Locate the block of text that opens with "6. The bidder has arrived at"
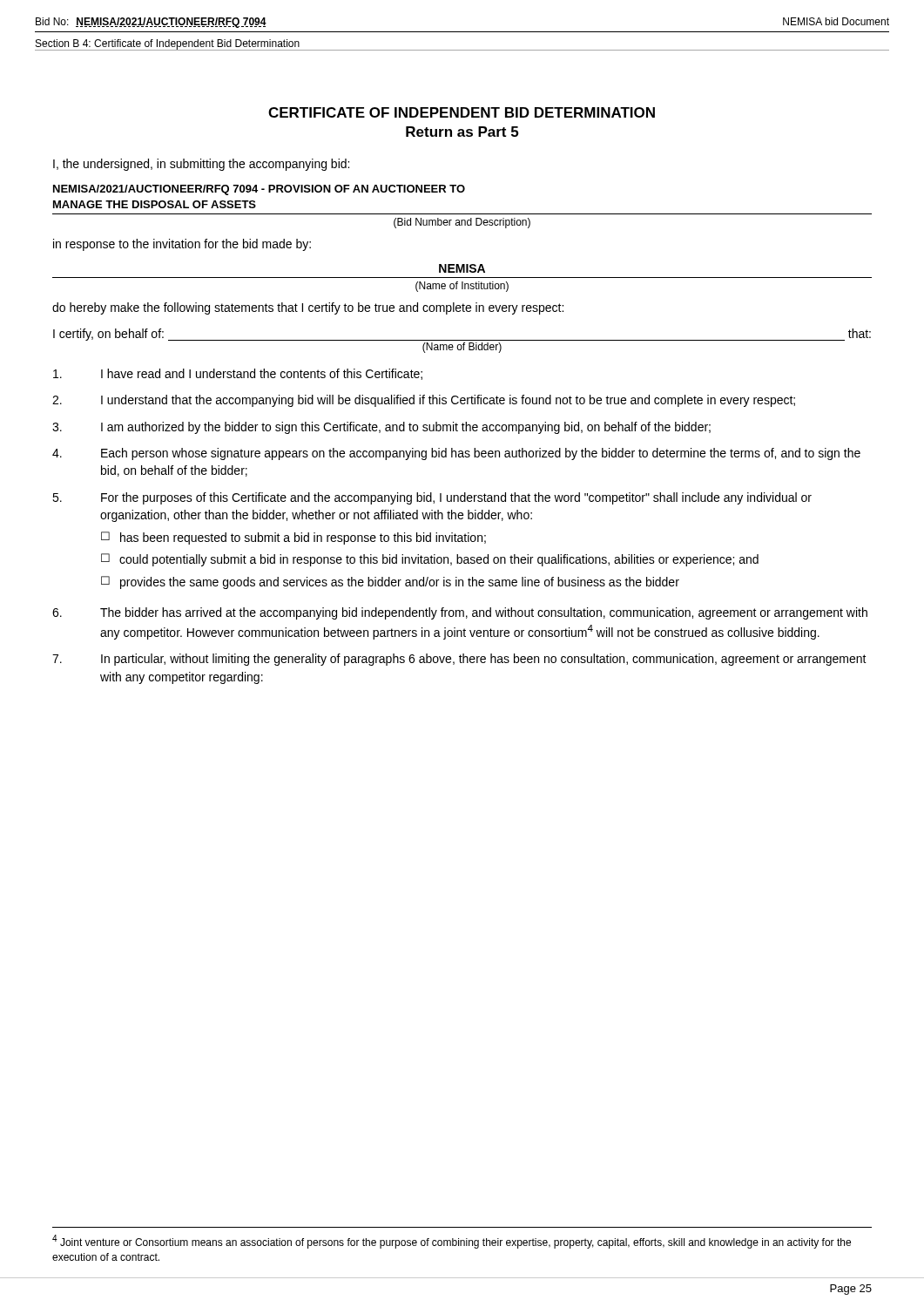The image size is (924, 1307). pos(462,623)
